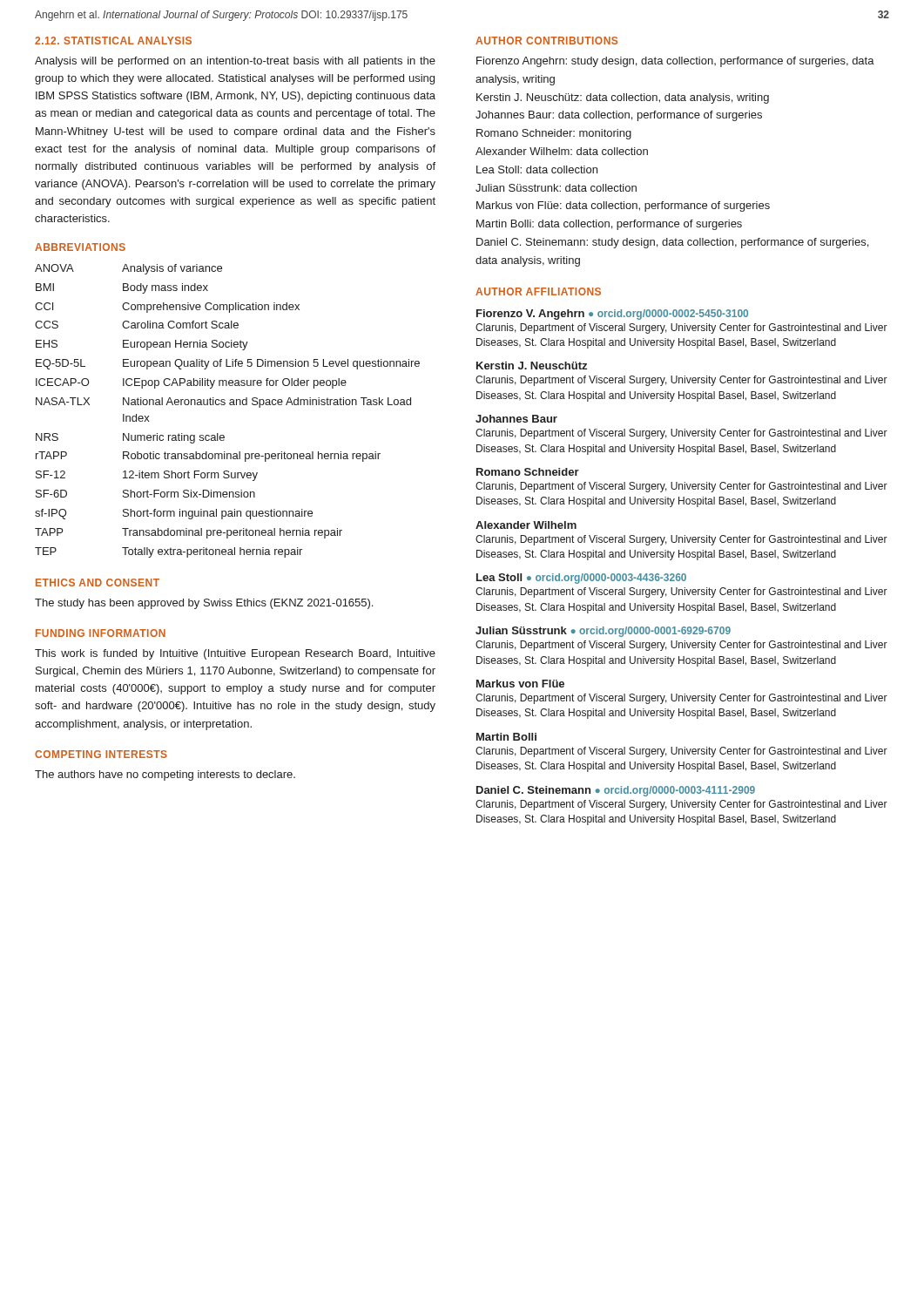Click on the section header with the text "AUTHOR AFFILIATIONS"
This screenshot has height=1307, width=924.
[538, 291]
